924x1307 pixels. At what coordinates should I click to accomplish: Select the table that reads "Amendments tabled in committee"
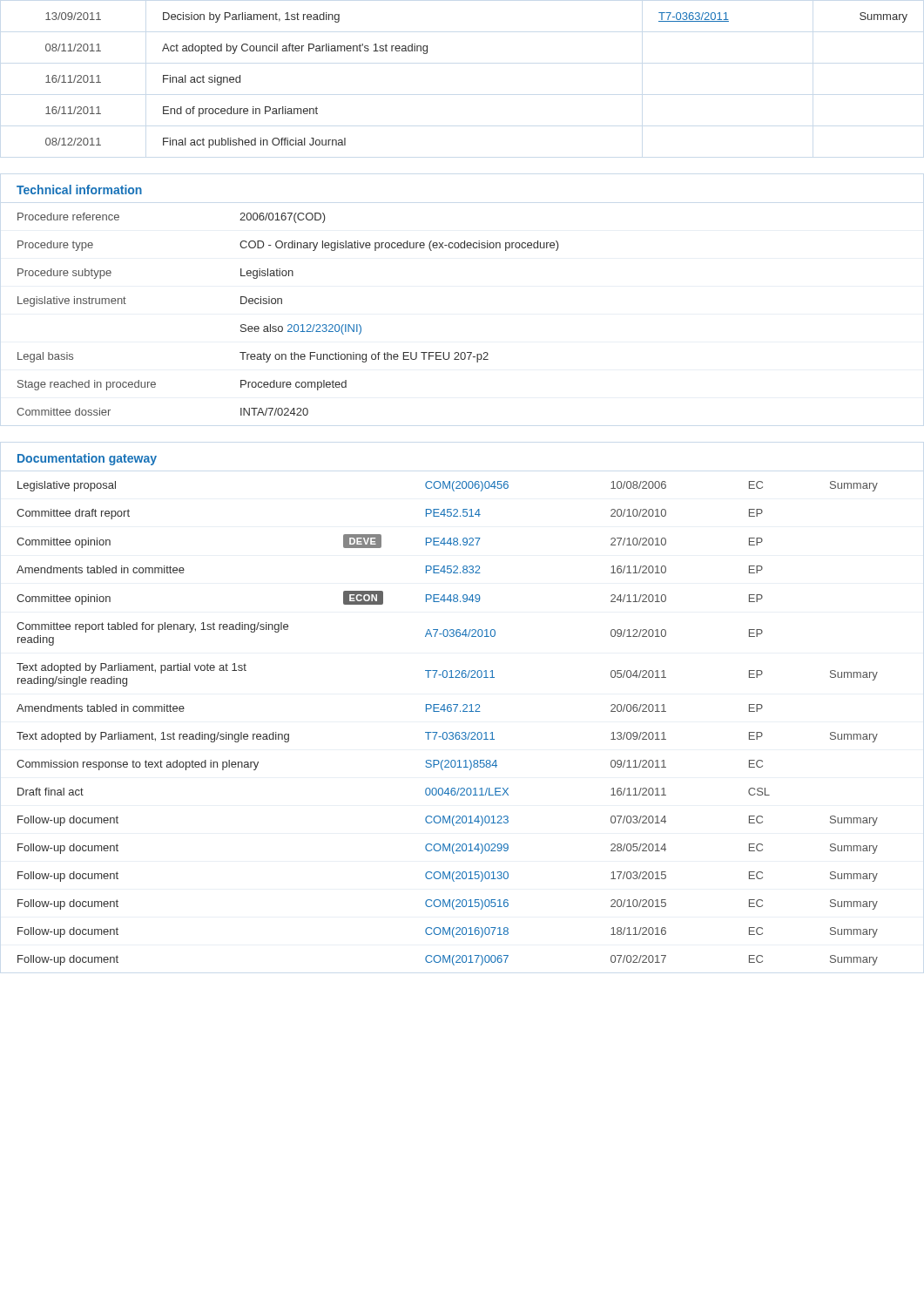(x=462, y=722)
